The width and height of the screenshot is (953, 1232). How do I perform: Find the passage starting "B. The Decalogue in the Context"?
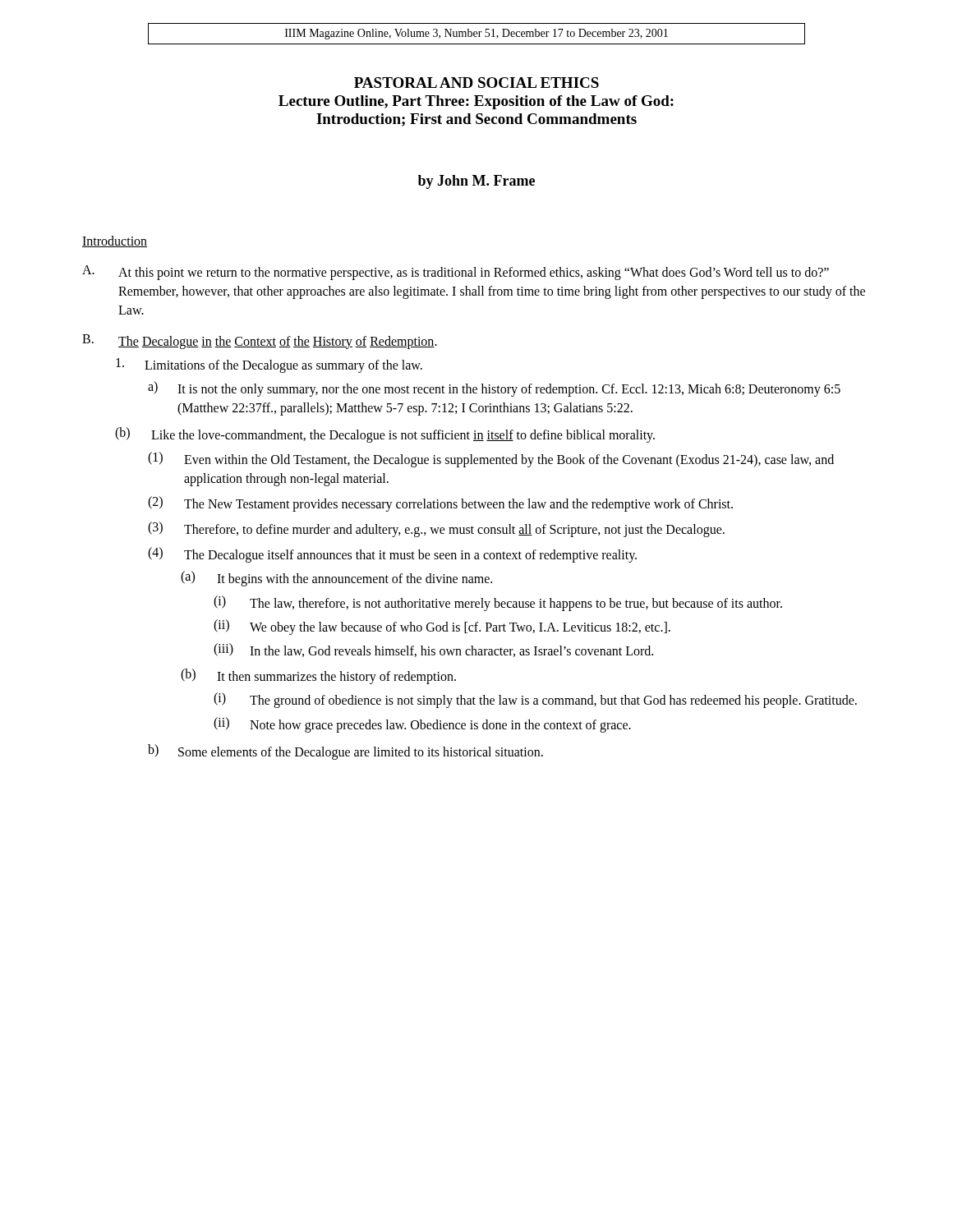tap(260, 342)
